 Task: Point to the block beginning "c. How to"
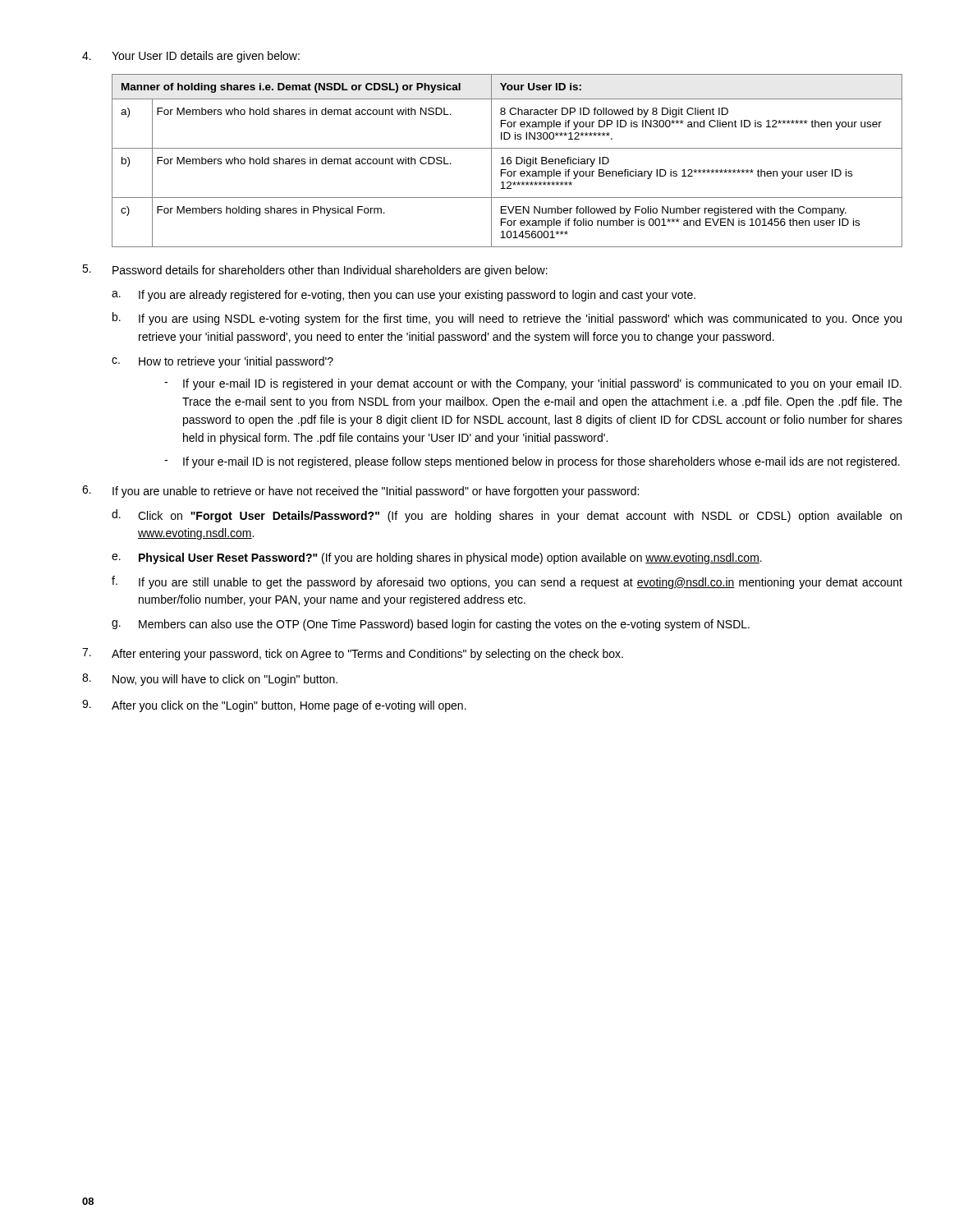223,362
